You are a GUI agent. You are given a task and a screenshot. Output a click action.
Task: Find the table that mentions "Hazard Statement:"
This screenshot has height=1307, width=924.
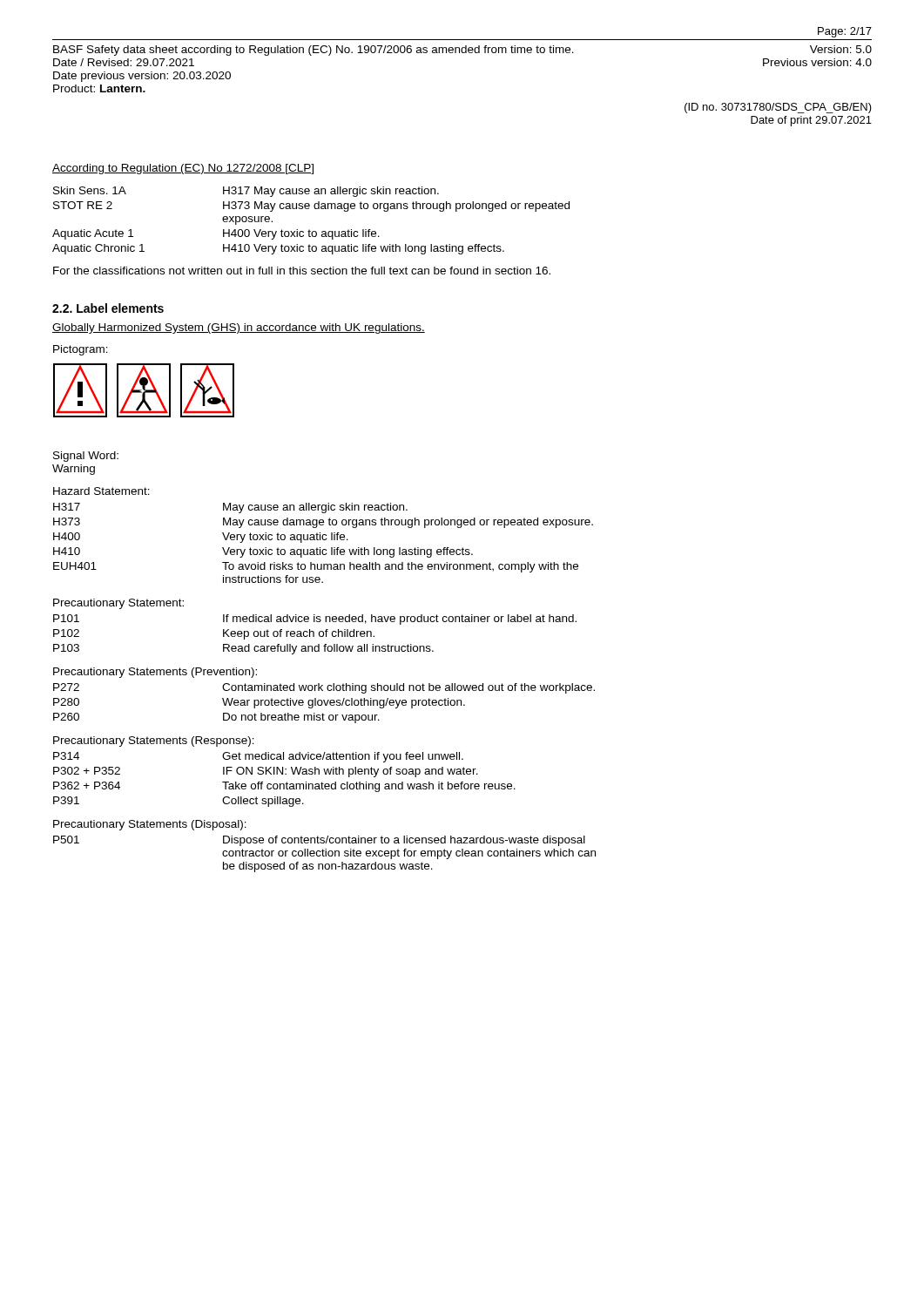(x=462, y=535)
